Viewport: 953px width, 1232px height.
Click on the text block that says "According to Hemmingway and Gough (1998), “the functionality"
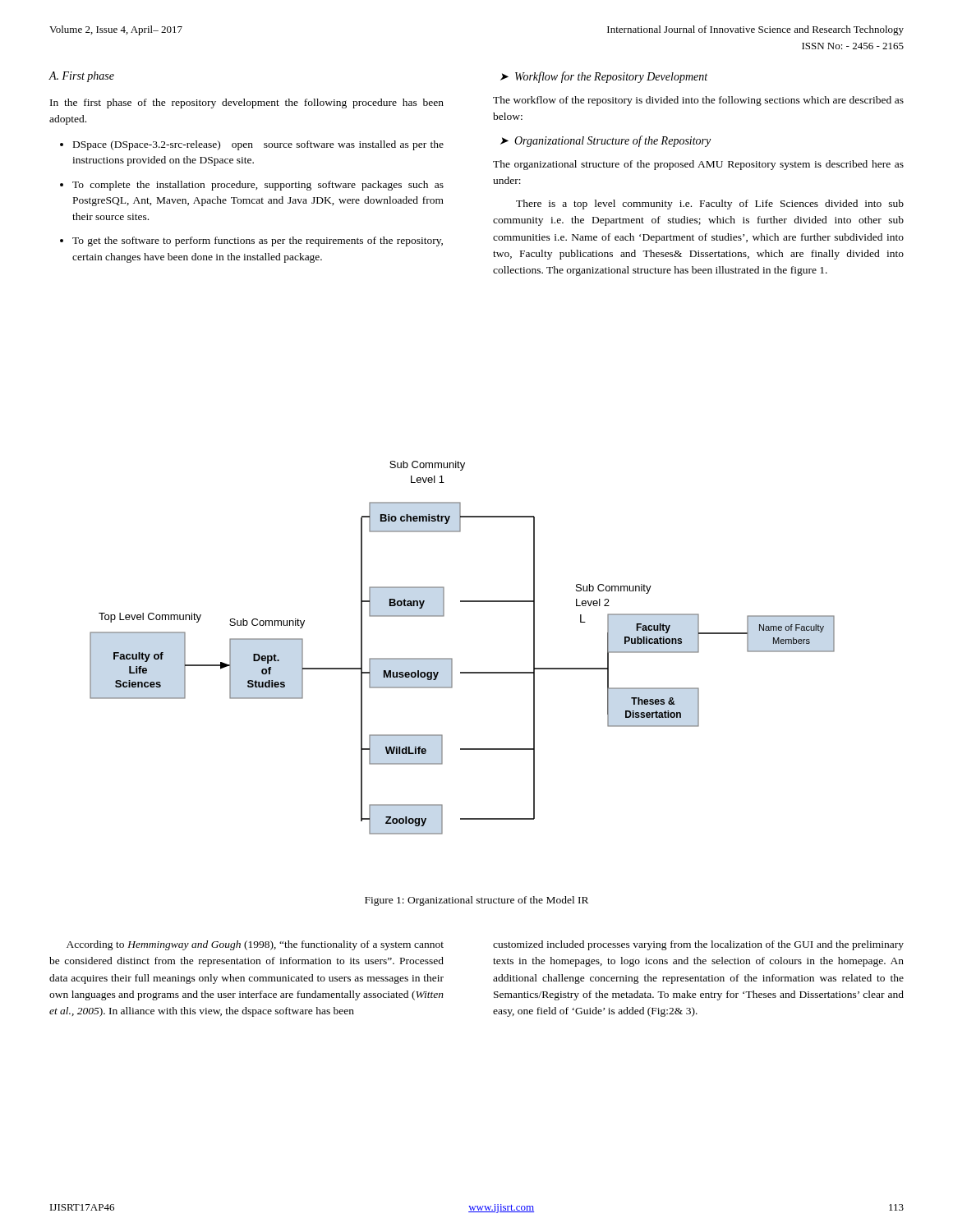point(246,977)
